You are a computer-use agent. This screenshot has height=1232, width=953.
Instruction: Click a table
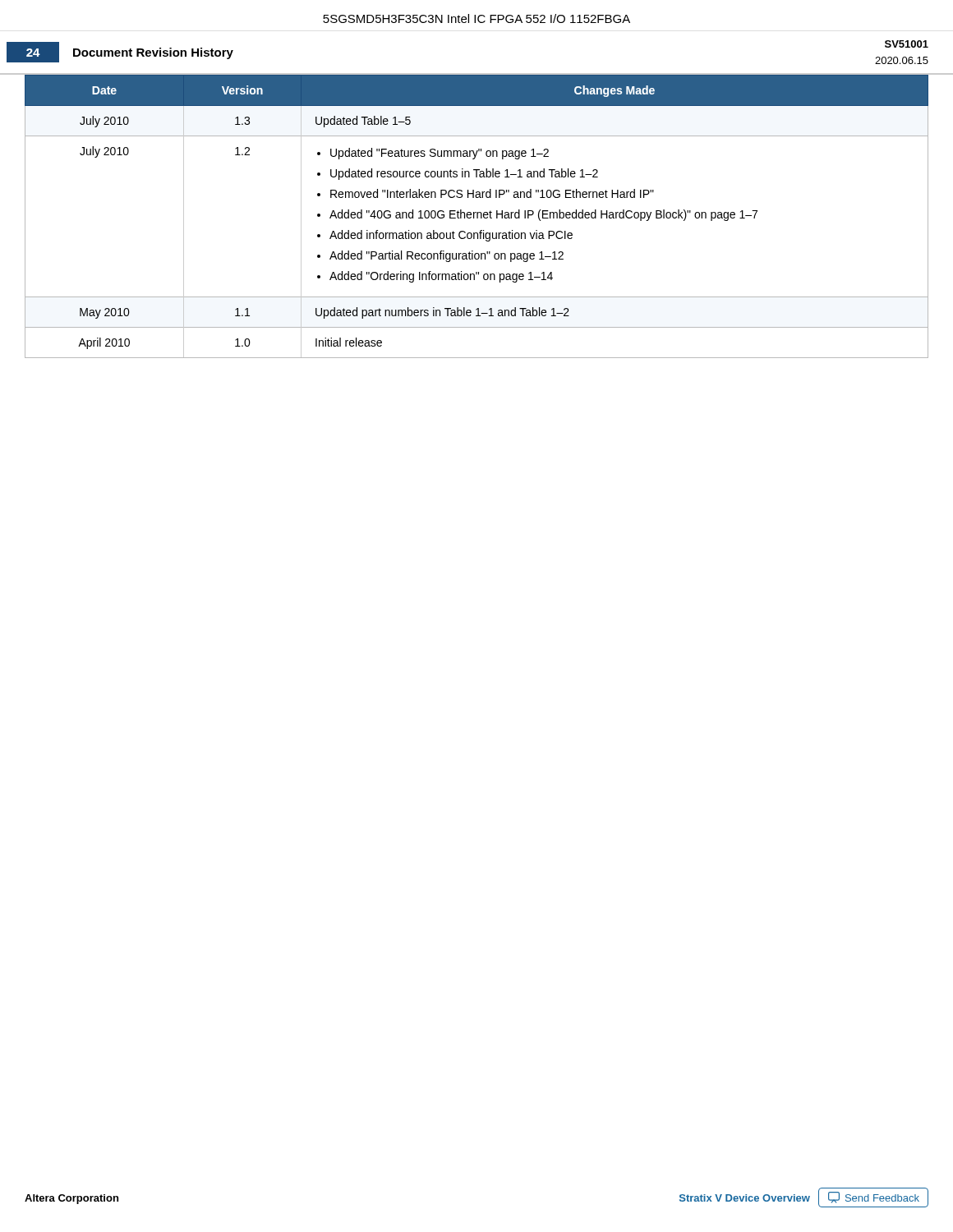(x=476, y=216)
